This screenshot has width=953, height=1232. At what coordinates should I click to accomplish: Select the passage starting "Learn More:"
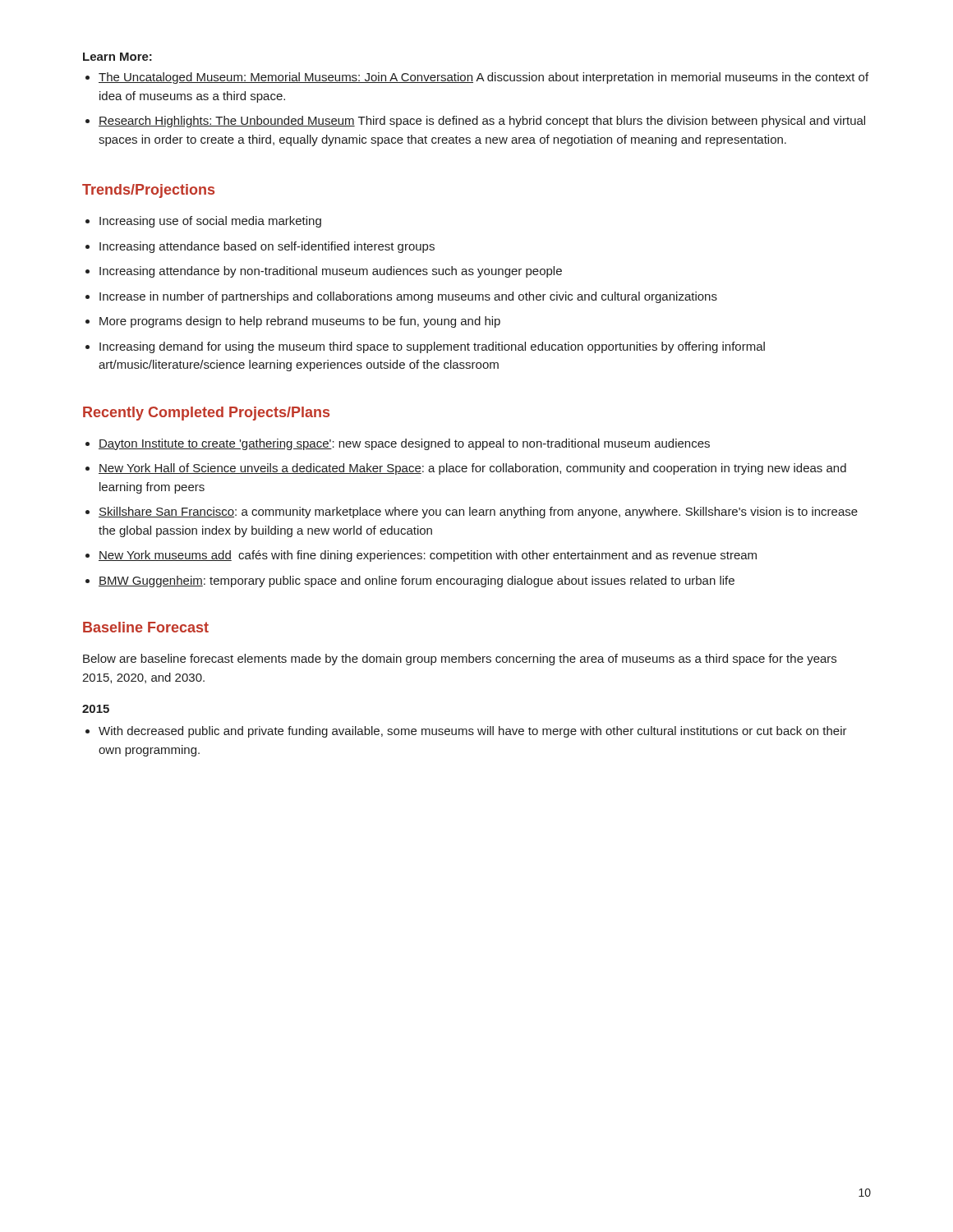pyautogui.click(x=117, y=56)
